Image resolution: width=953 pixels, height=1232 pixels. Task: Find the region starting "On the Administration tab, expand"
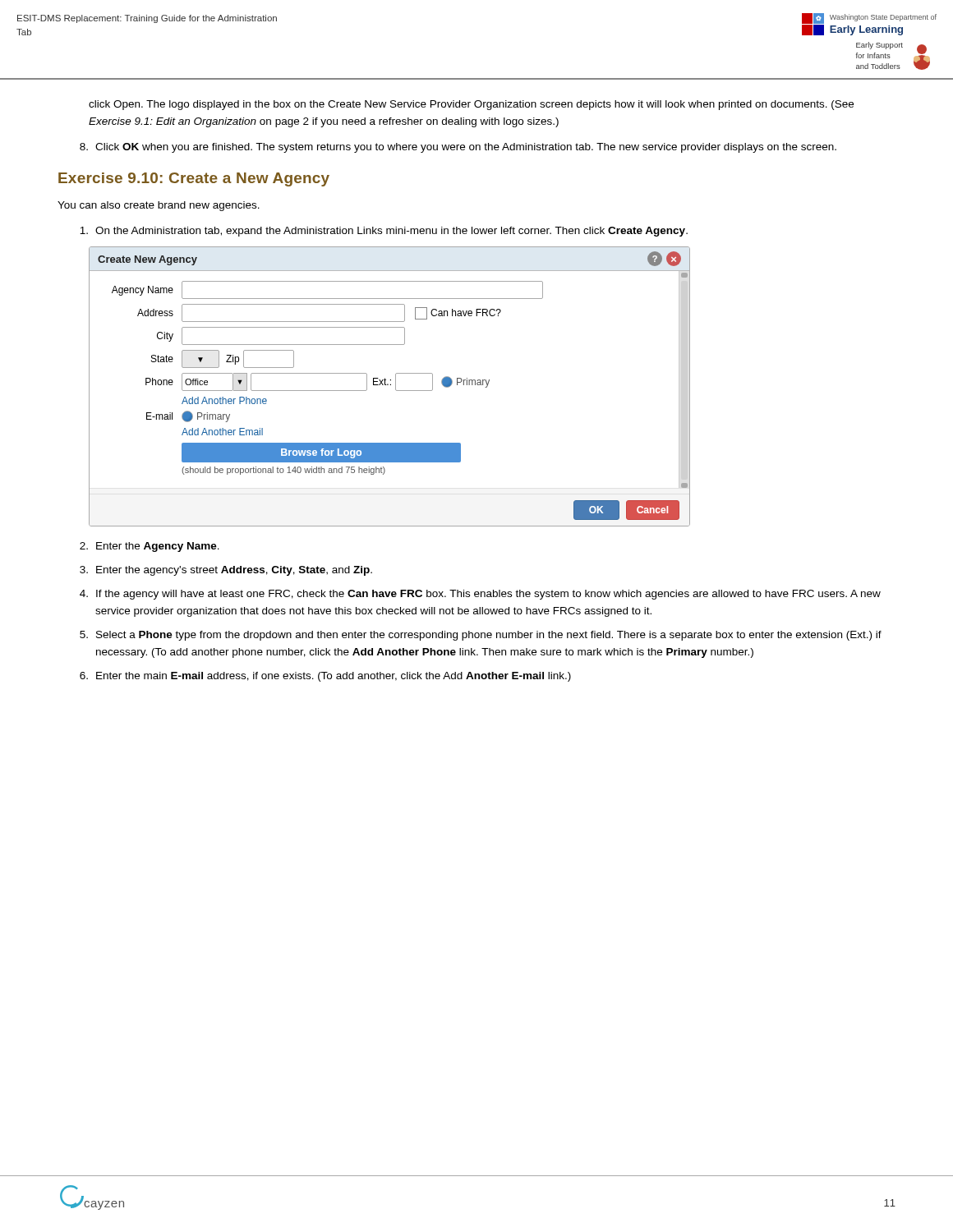[x=377, y=231]
